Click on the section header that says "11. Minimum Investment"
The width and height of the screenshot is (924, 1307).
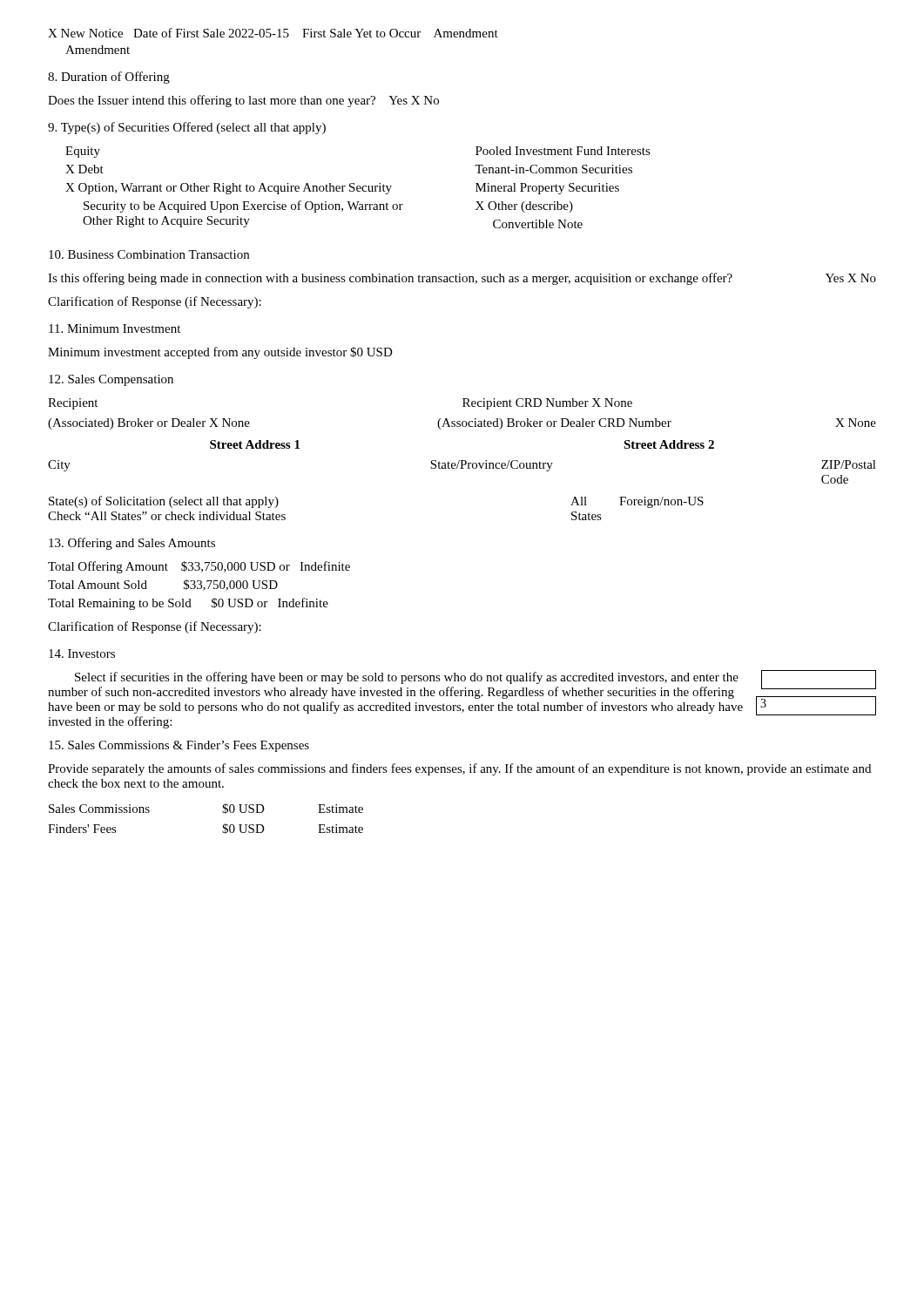coord(114,329)
